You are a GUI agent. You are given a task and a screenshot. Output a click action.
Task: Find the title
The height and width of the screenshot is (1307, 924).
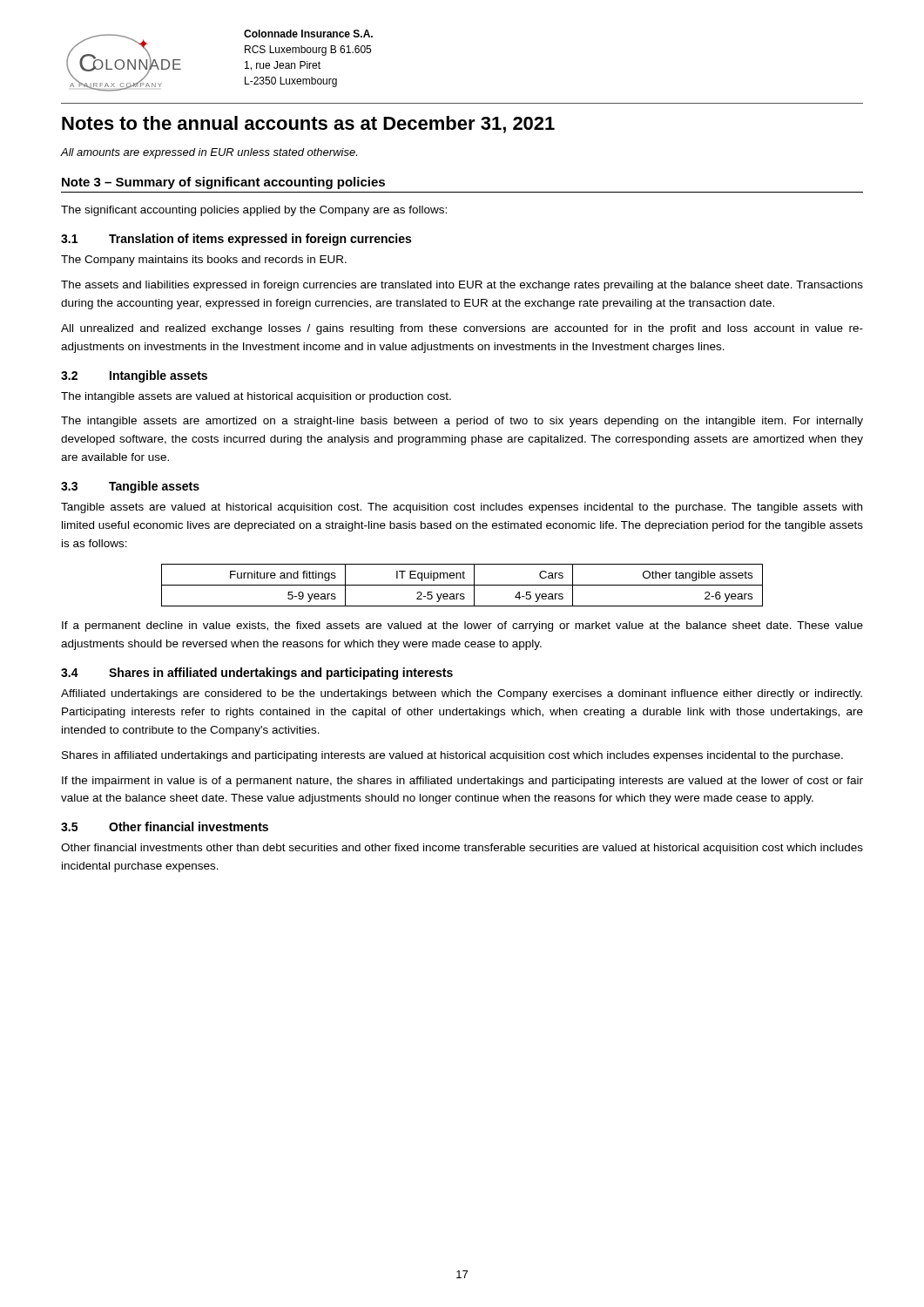(308, 123)
